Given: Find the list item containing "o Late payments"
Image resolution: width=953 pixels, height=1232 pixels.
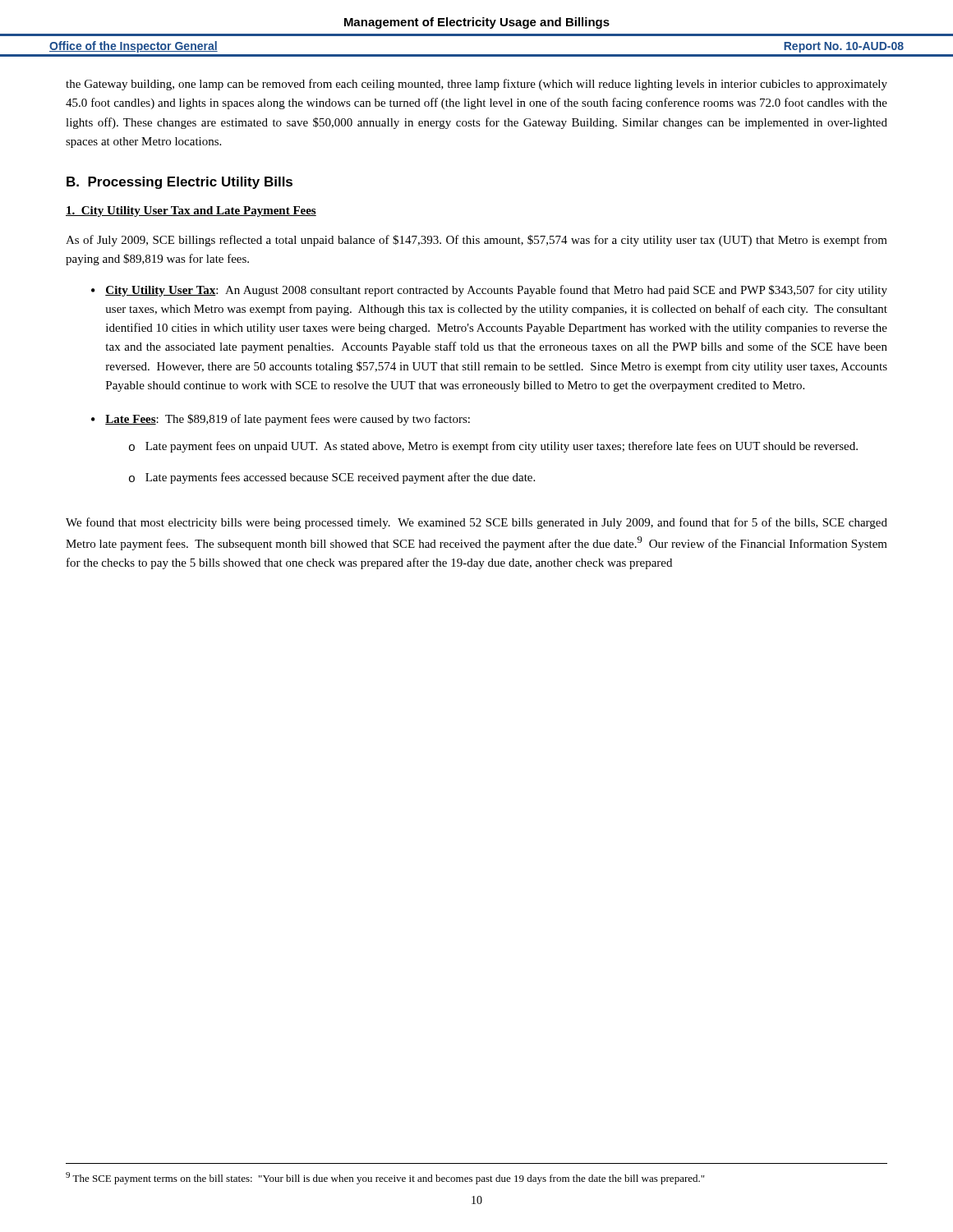Looking at the screenshot, I should pyautogui.click(x=332, y=477).
